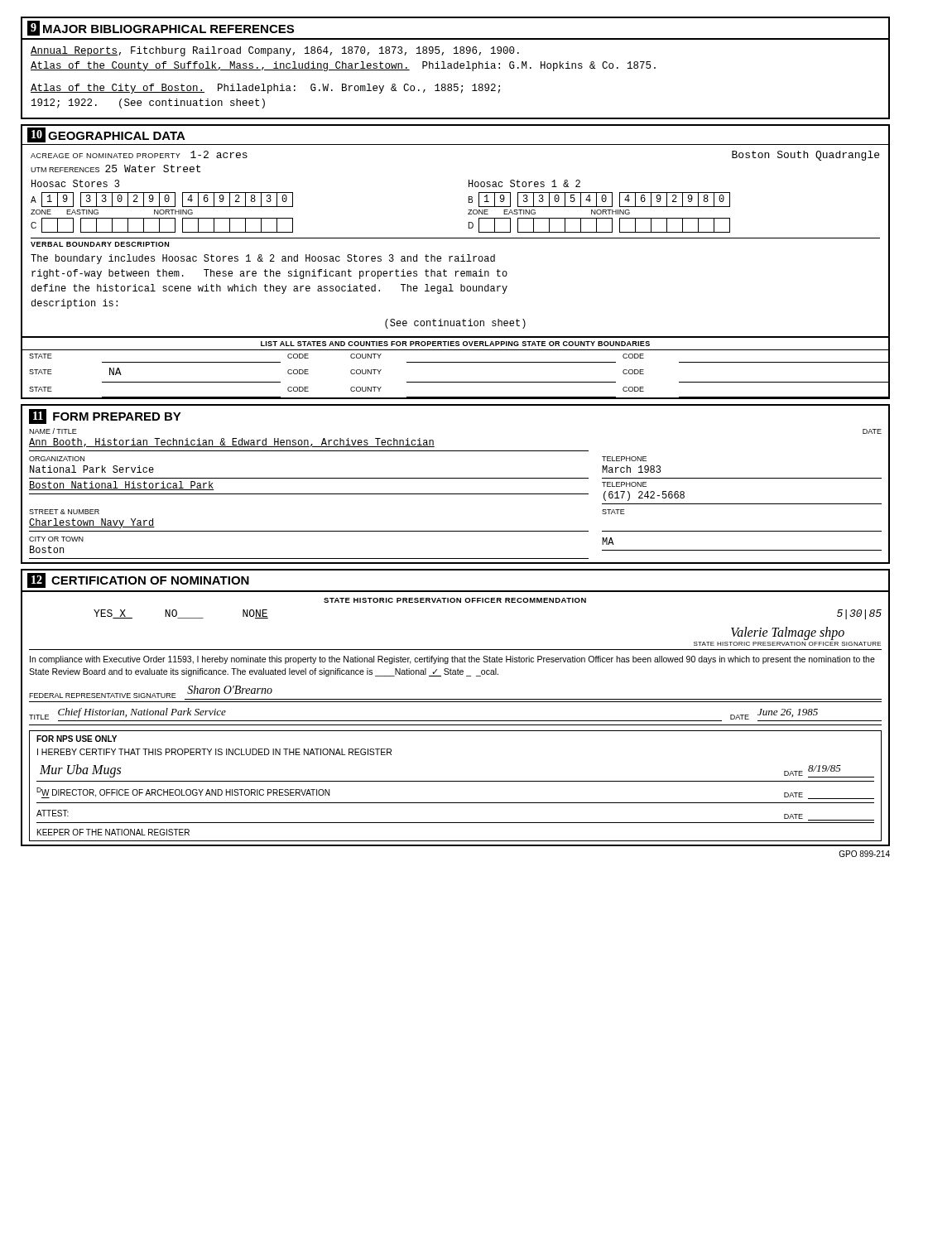
Task: Point to the block beginning "Atlas of the City of Boston. Philadelphia: G.W."
Action: tap(267, 96)
